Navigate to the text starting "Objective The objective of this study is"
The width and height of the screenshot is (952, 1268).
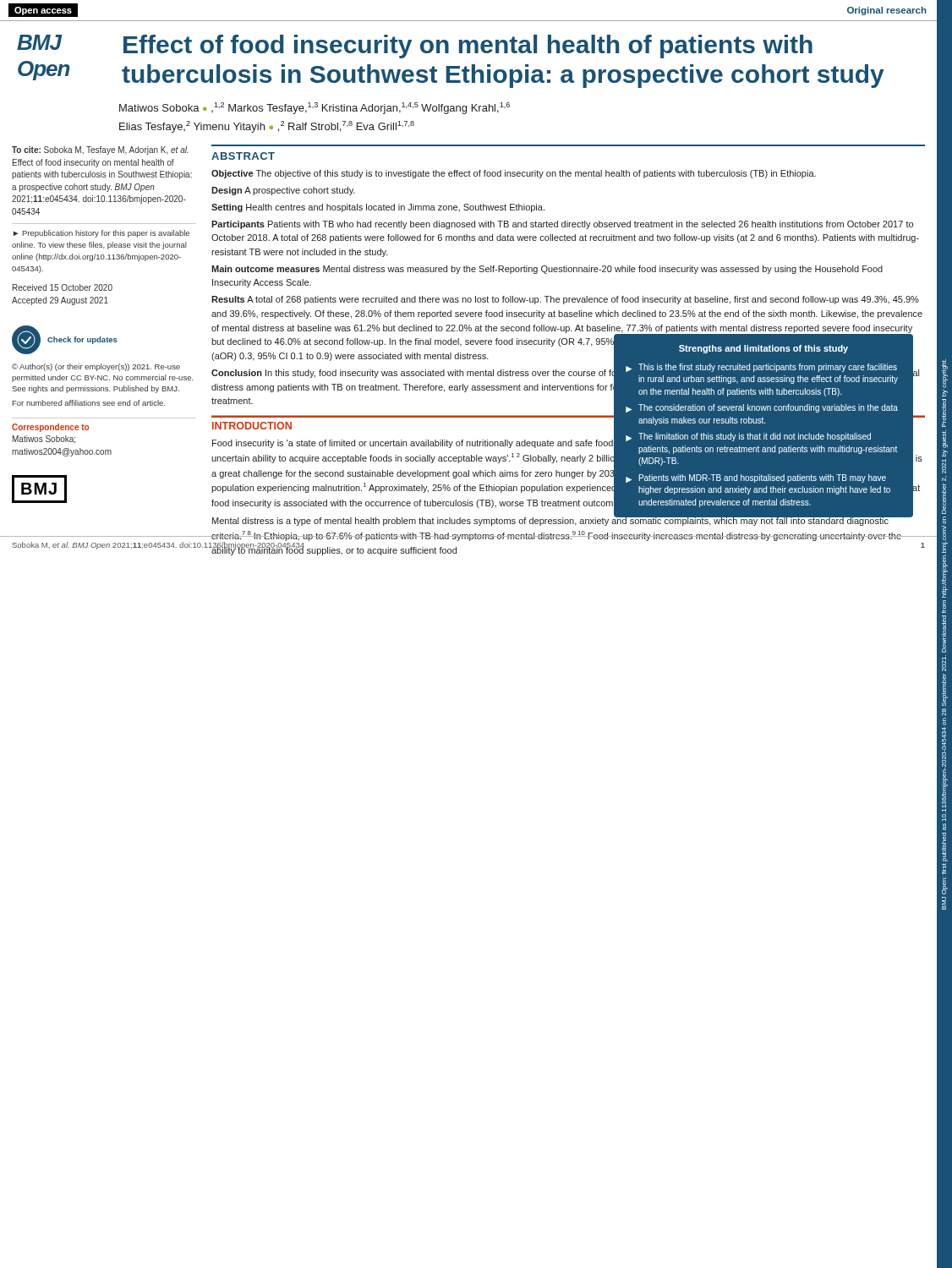click(x=568, y=288)
